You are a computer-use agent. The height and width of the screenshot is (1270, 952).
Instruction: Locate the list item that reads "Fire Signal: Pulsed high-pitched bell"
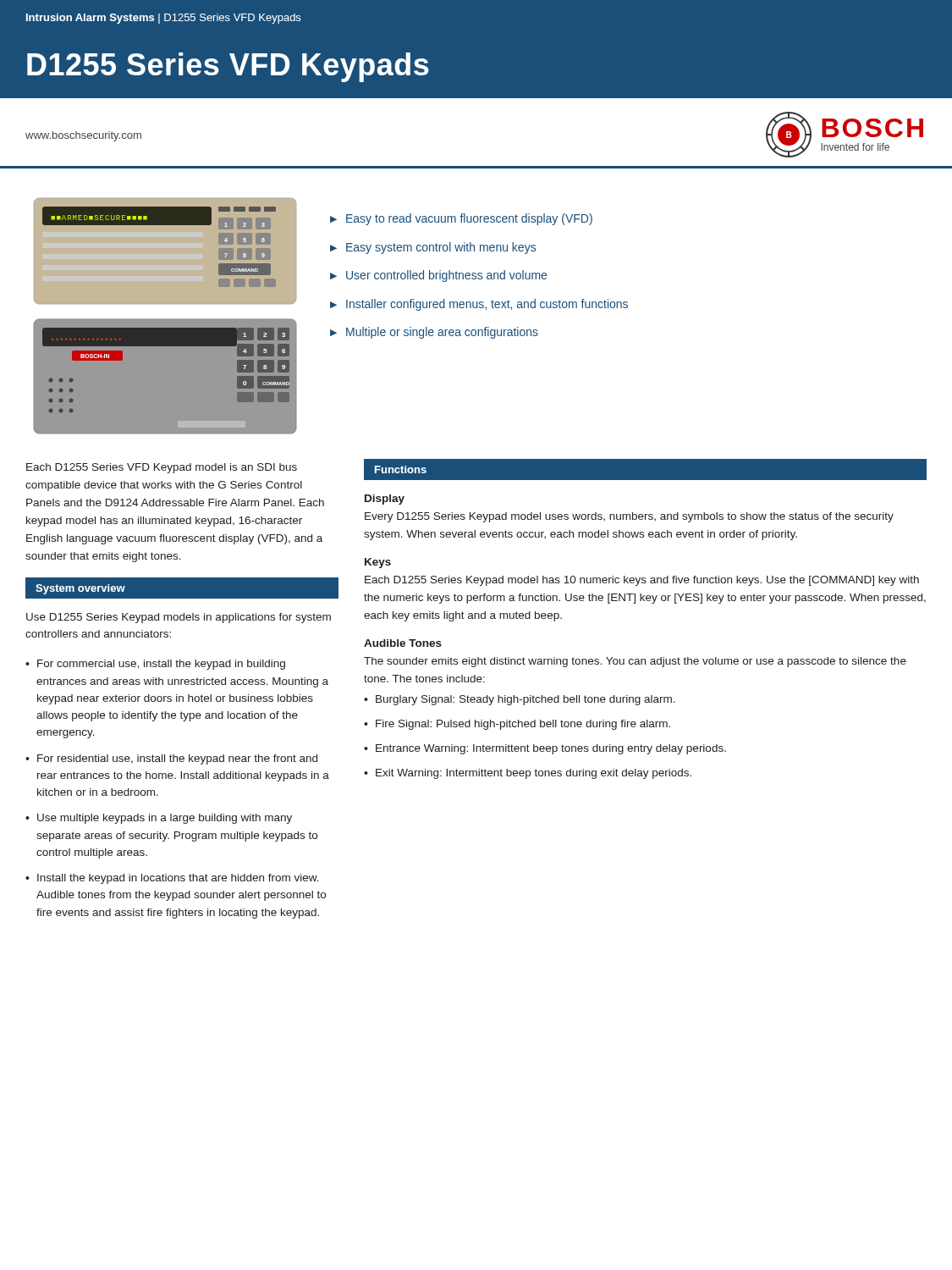pyautogui.click(x=523, y=724)
